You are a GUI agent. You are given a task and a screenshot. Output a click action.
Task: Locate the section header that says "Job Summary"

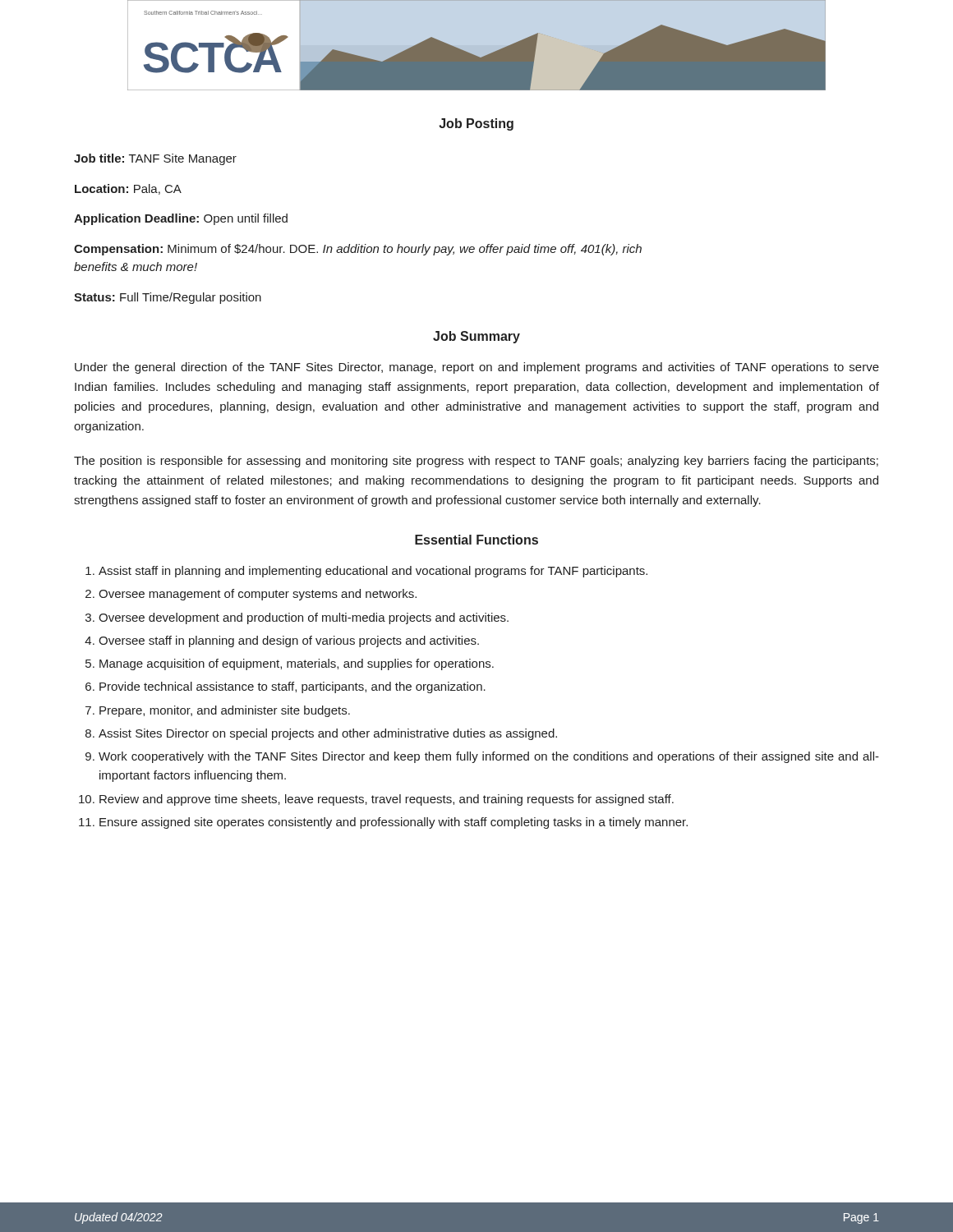pos(476,336)
